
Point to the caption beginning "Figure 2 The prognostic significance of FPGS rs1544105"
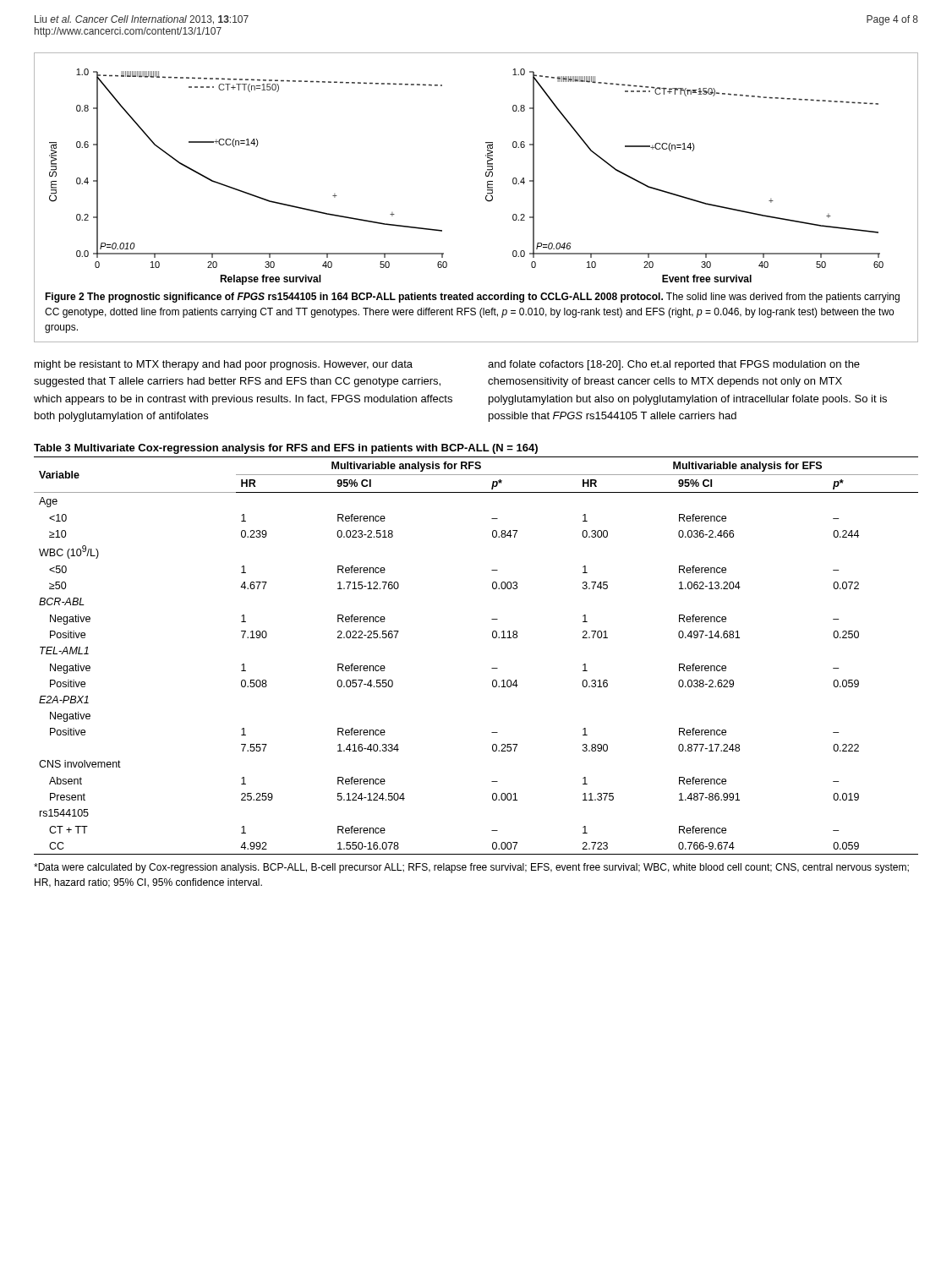point(472,312)
